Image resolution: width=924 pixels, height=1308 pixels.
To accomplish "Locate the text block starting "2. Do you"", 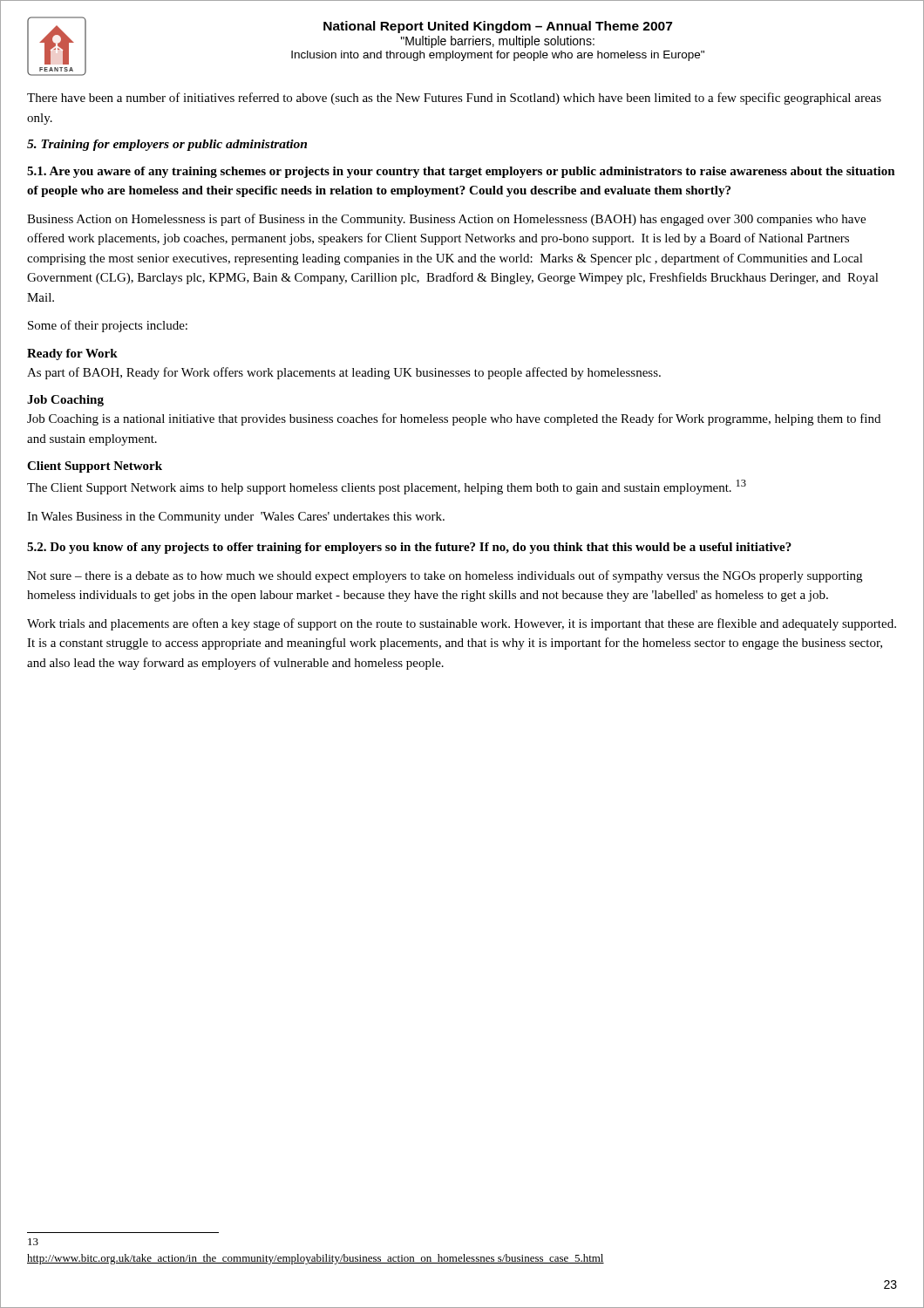I will coord(409,547).
